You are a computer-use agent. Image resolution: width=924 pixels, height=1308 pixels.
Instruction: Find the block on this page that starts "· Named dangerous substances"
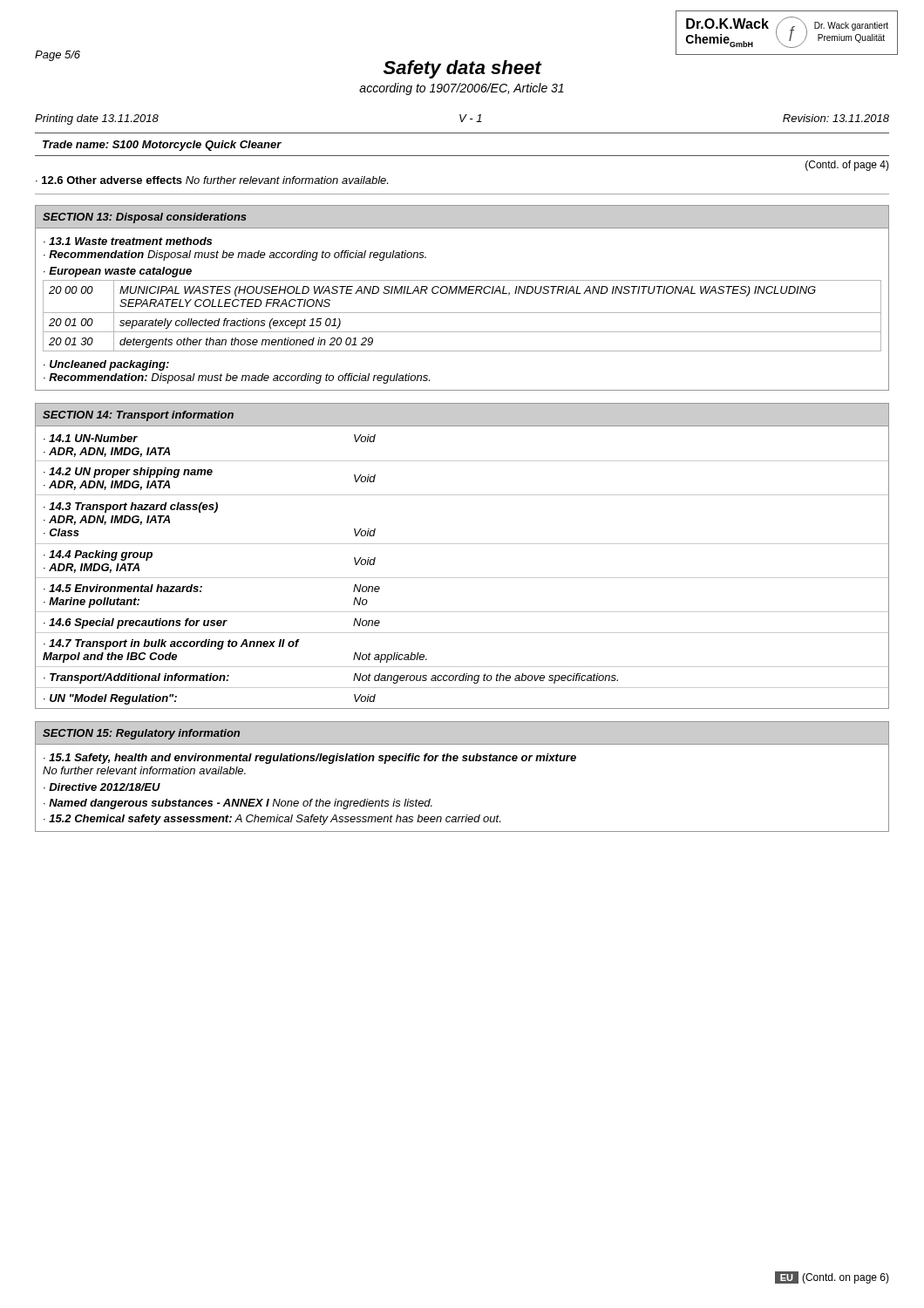point(238,803)
